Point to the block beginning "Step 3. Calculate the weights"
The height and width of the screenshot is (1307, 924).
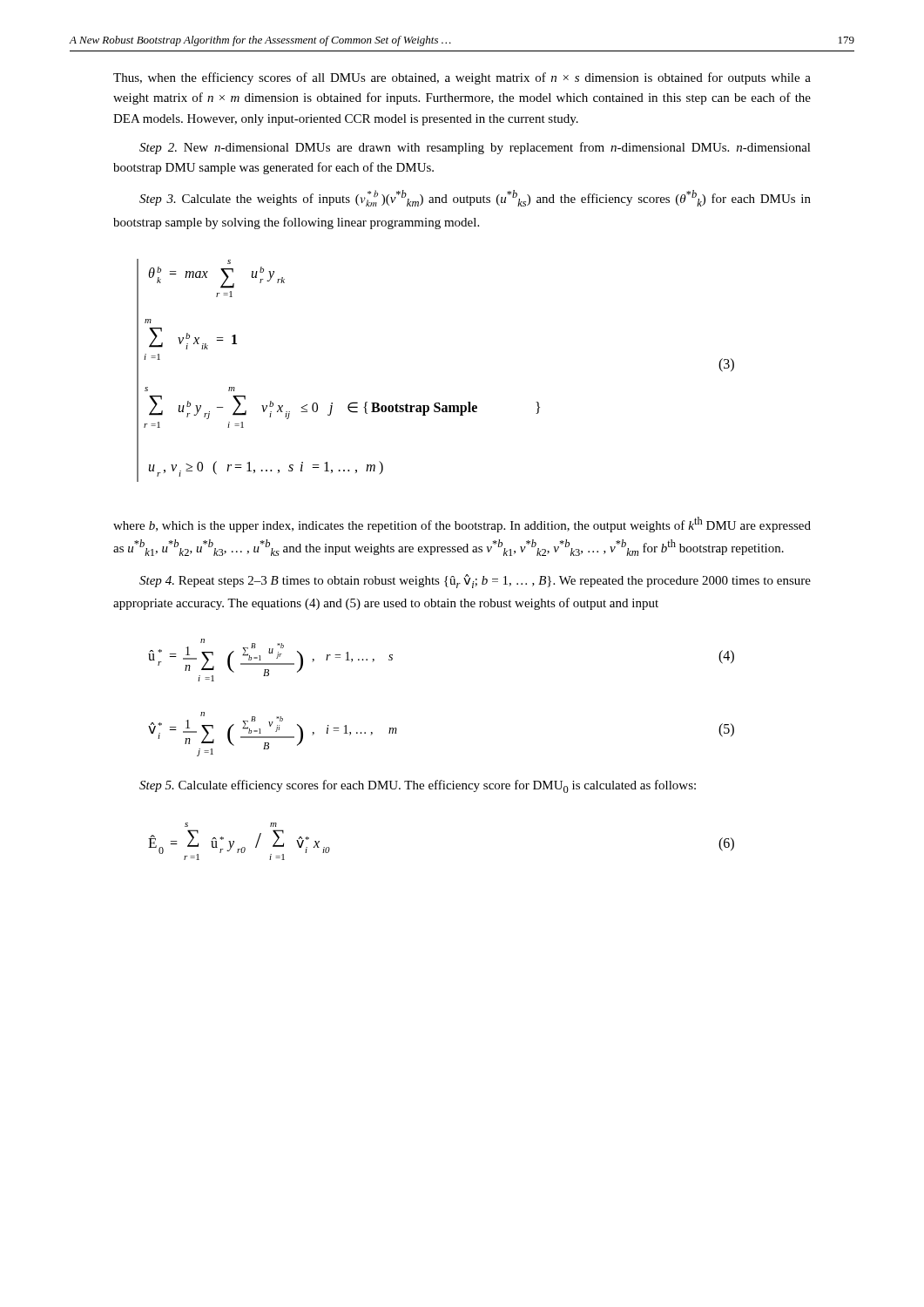coord(462,209)
